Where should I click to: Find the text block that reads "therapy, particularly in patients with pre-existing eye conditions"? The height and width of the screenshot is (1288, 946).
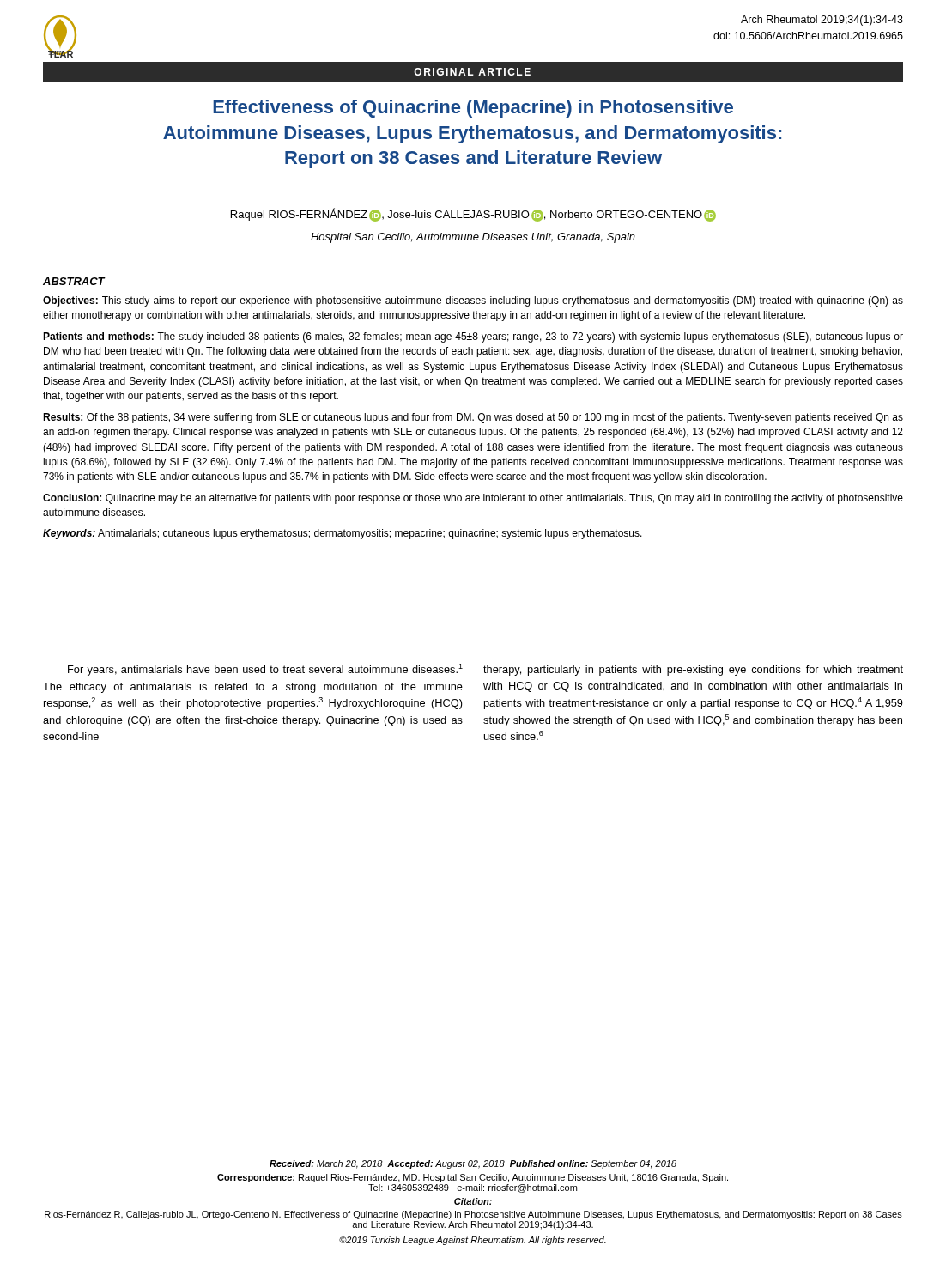[x=693, y=703]
